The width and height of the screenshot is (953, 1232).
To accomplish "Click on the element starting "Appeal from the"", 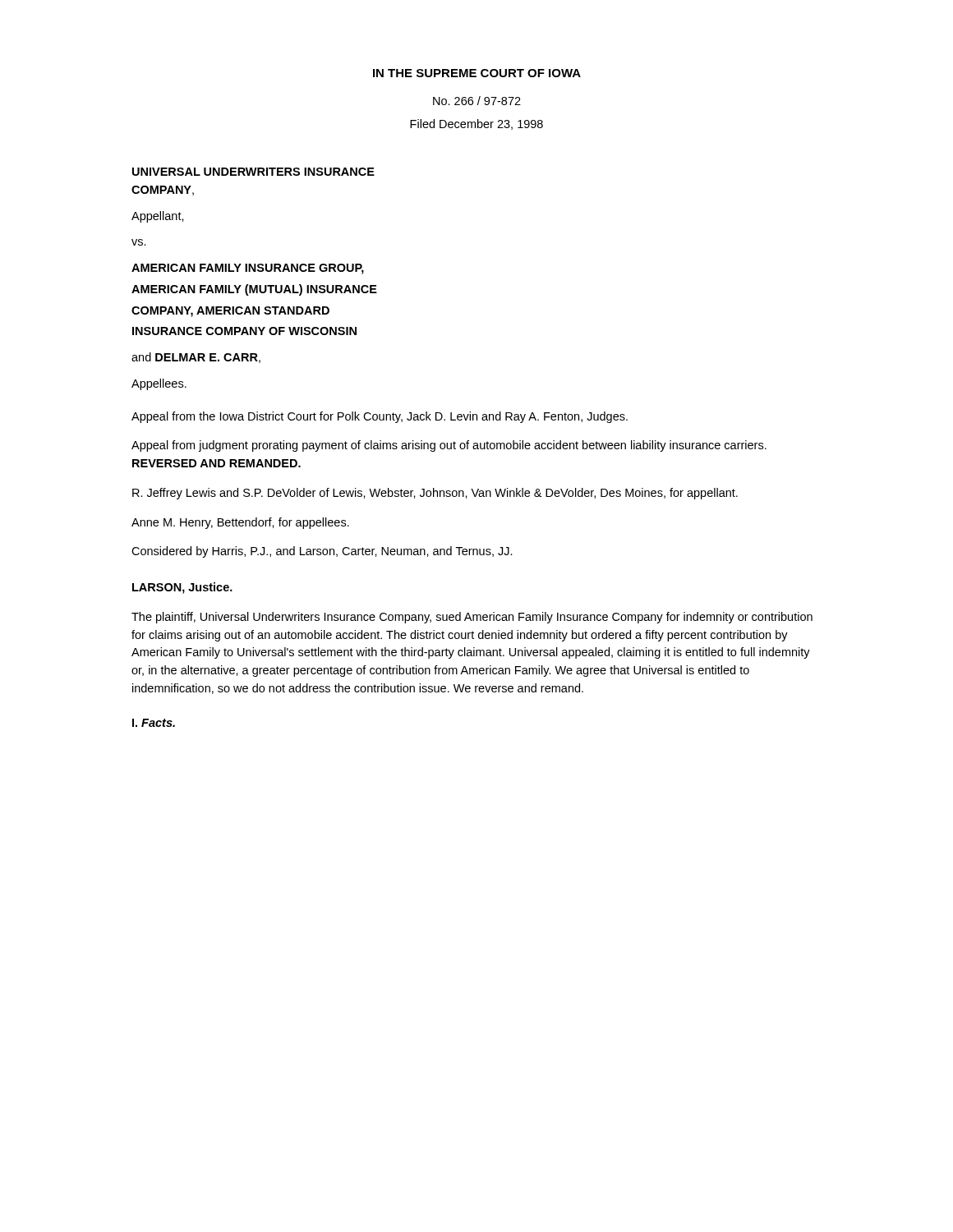I will click(x=476, y=417).
